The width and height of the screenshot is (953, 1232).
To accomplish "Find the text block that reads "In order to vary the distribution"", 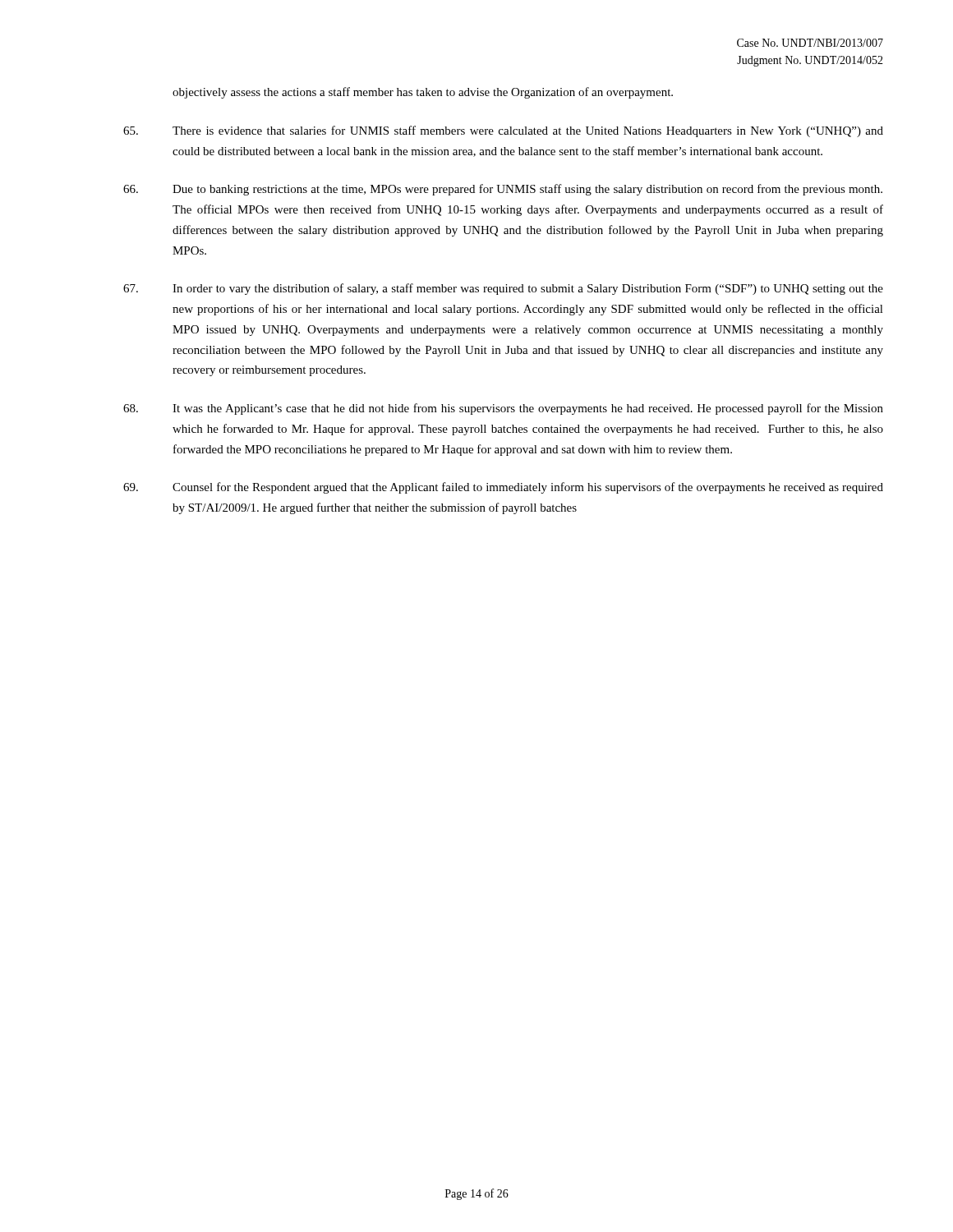I will click(503, 329).
